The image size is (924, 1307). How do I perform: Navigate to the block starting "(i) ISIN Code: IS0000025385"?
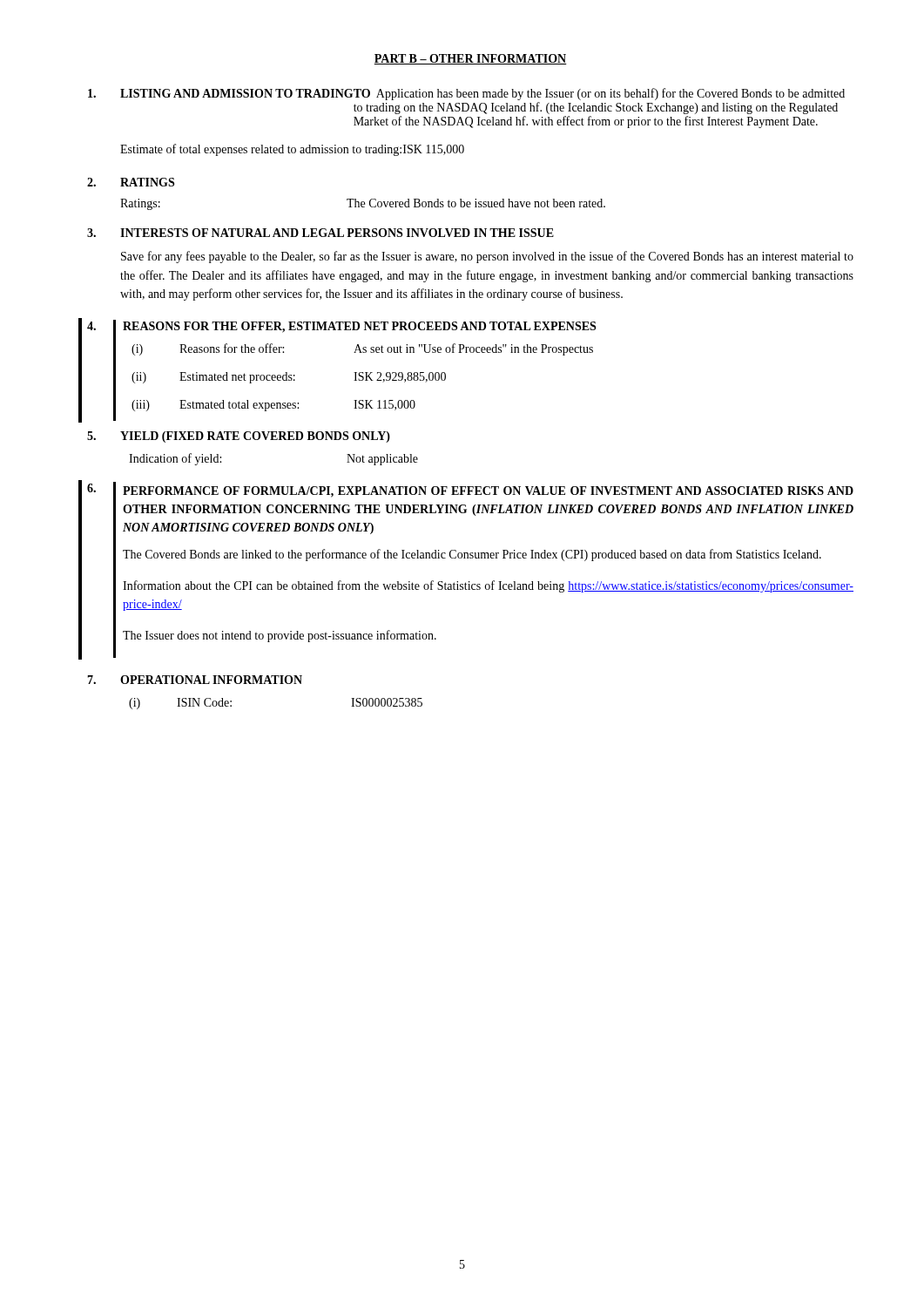[194, 704]
